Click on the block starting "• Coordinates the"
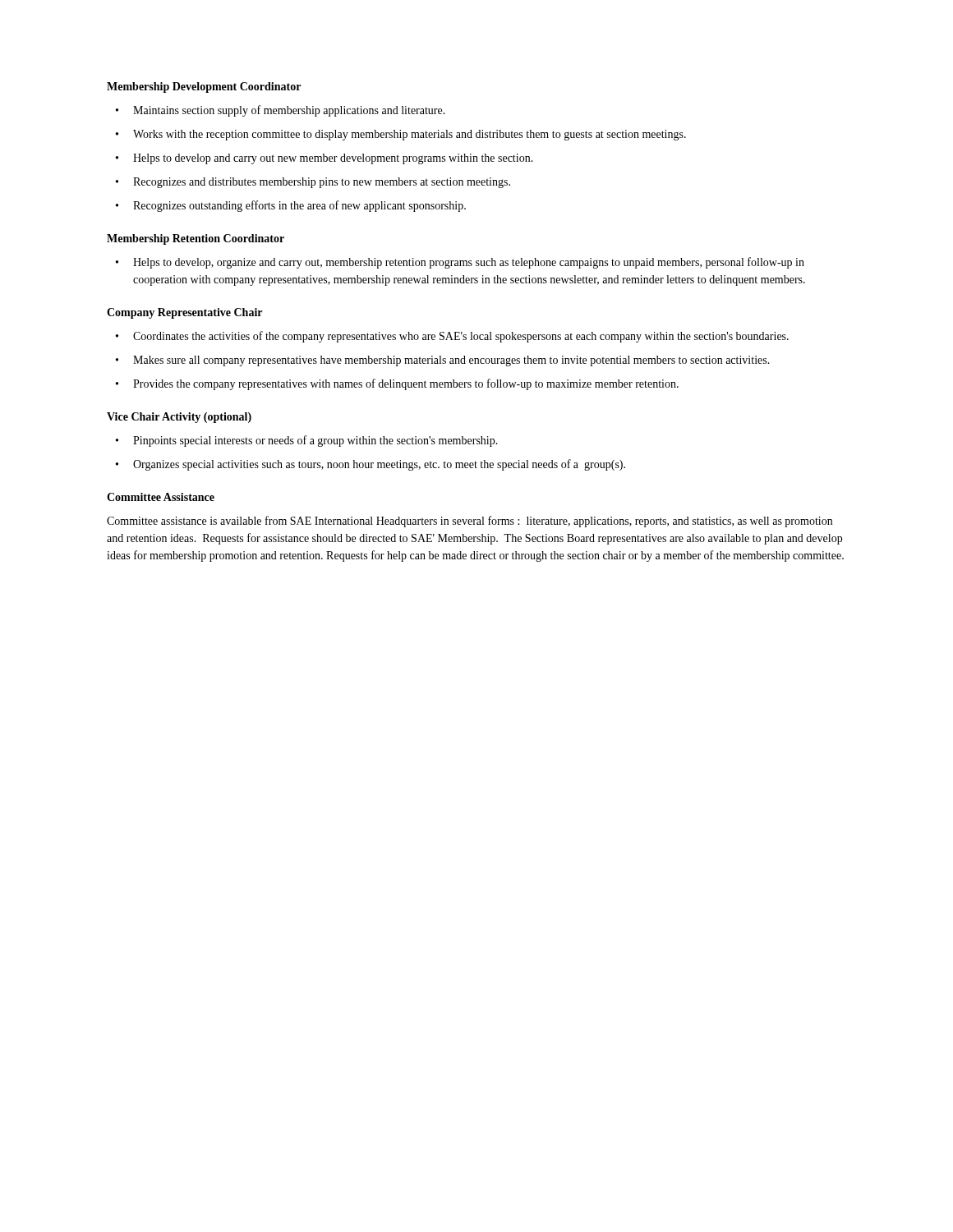 pyautogui.click(x=481, y=336)
